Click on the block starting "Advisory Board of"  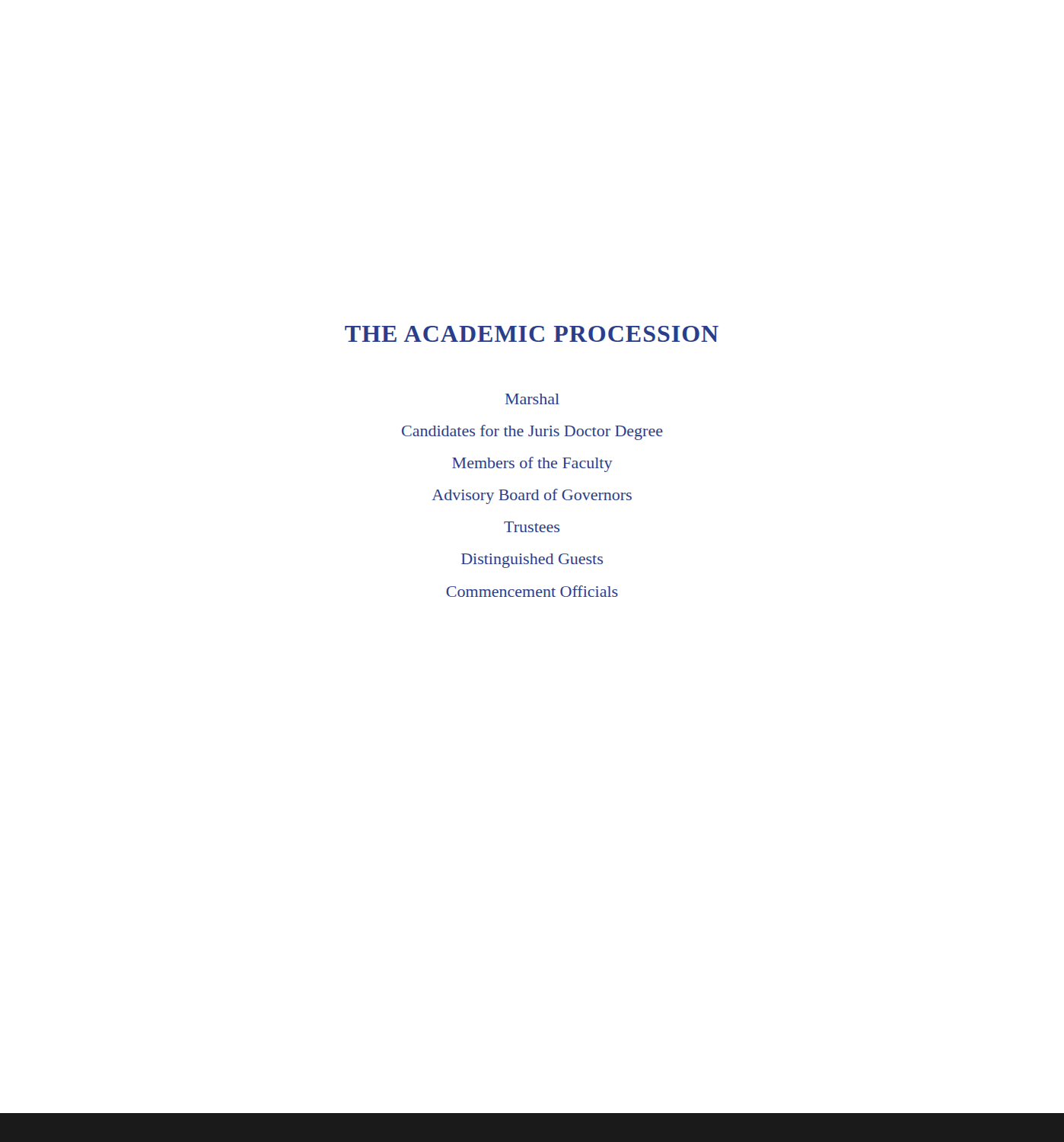tap(532, 495)
